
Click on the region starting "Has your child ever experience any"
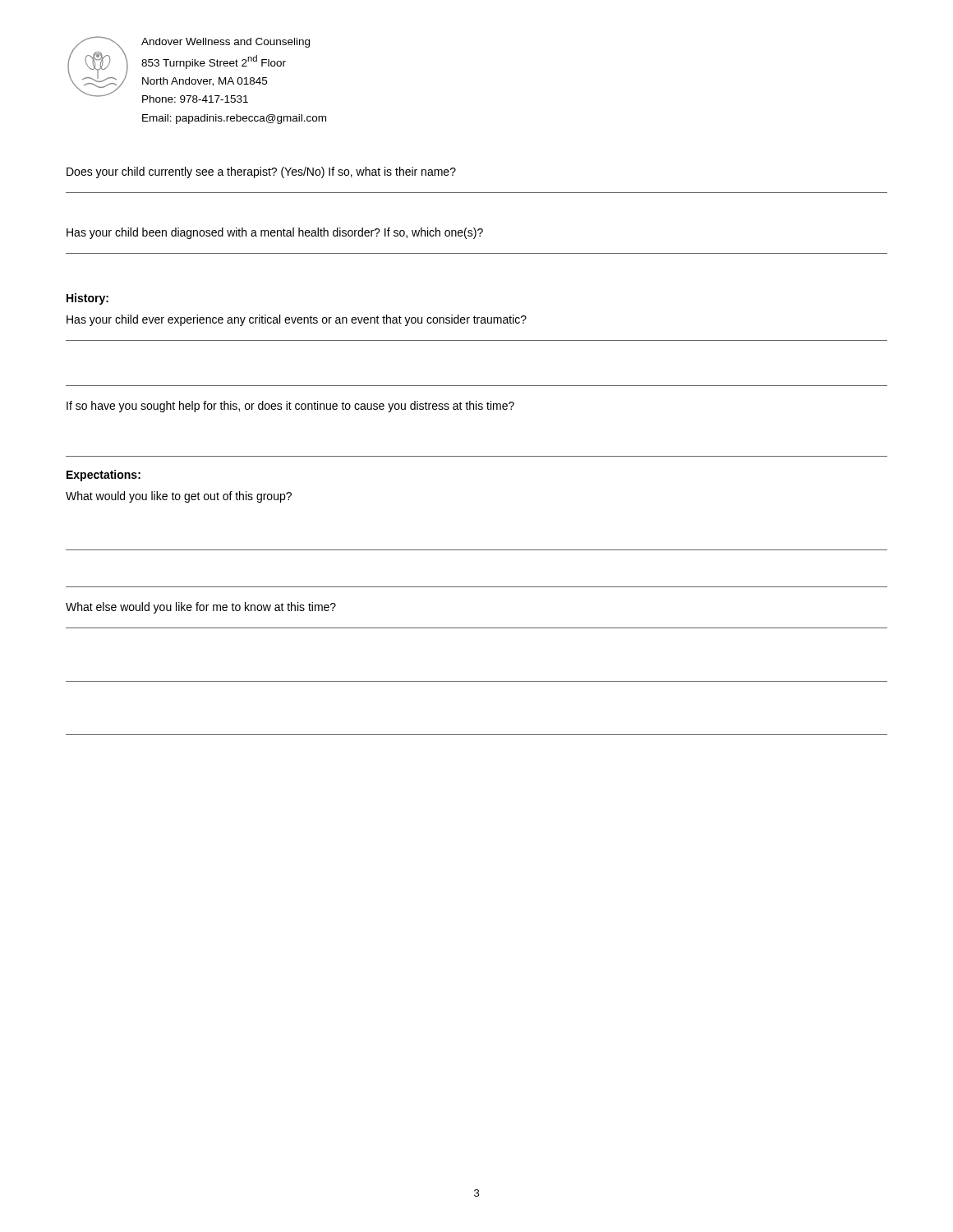click(296, 319)
